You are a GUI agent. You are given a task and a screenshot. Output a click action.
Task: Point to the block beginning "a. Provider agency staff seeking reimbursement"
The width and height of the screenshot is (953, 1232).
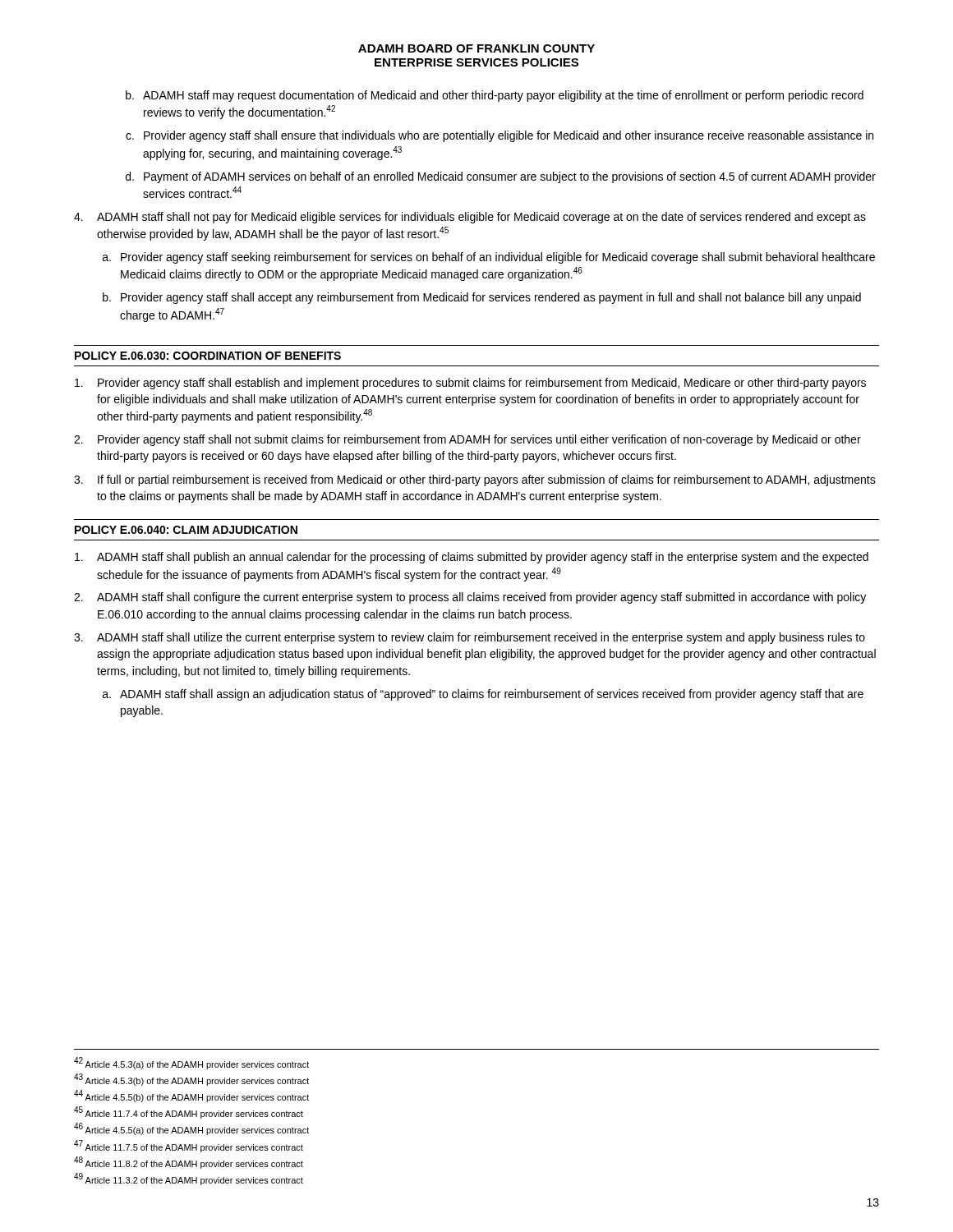coord(488,266)
